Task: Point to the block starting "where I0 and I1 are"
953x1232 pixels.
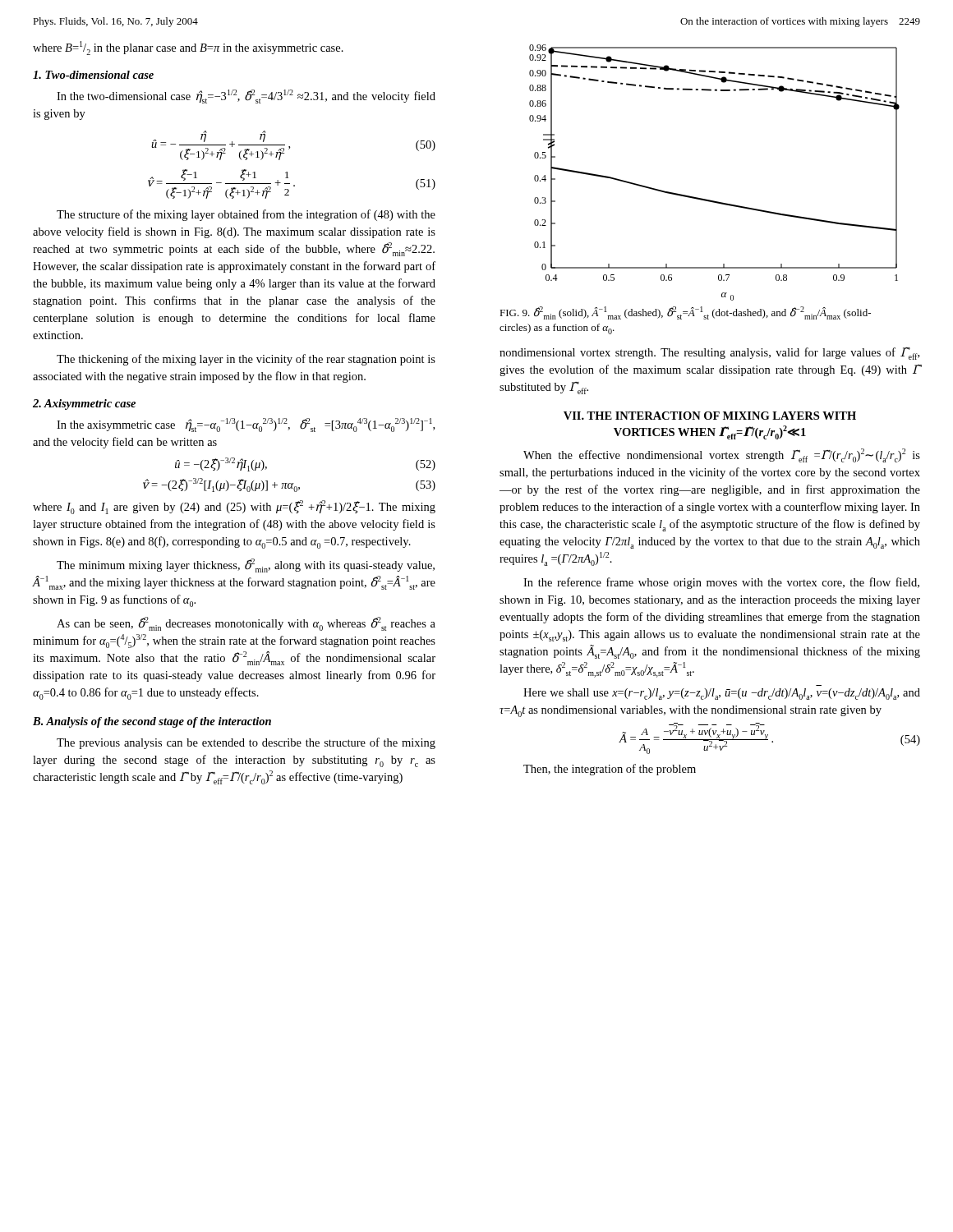Action: 234,525
